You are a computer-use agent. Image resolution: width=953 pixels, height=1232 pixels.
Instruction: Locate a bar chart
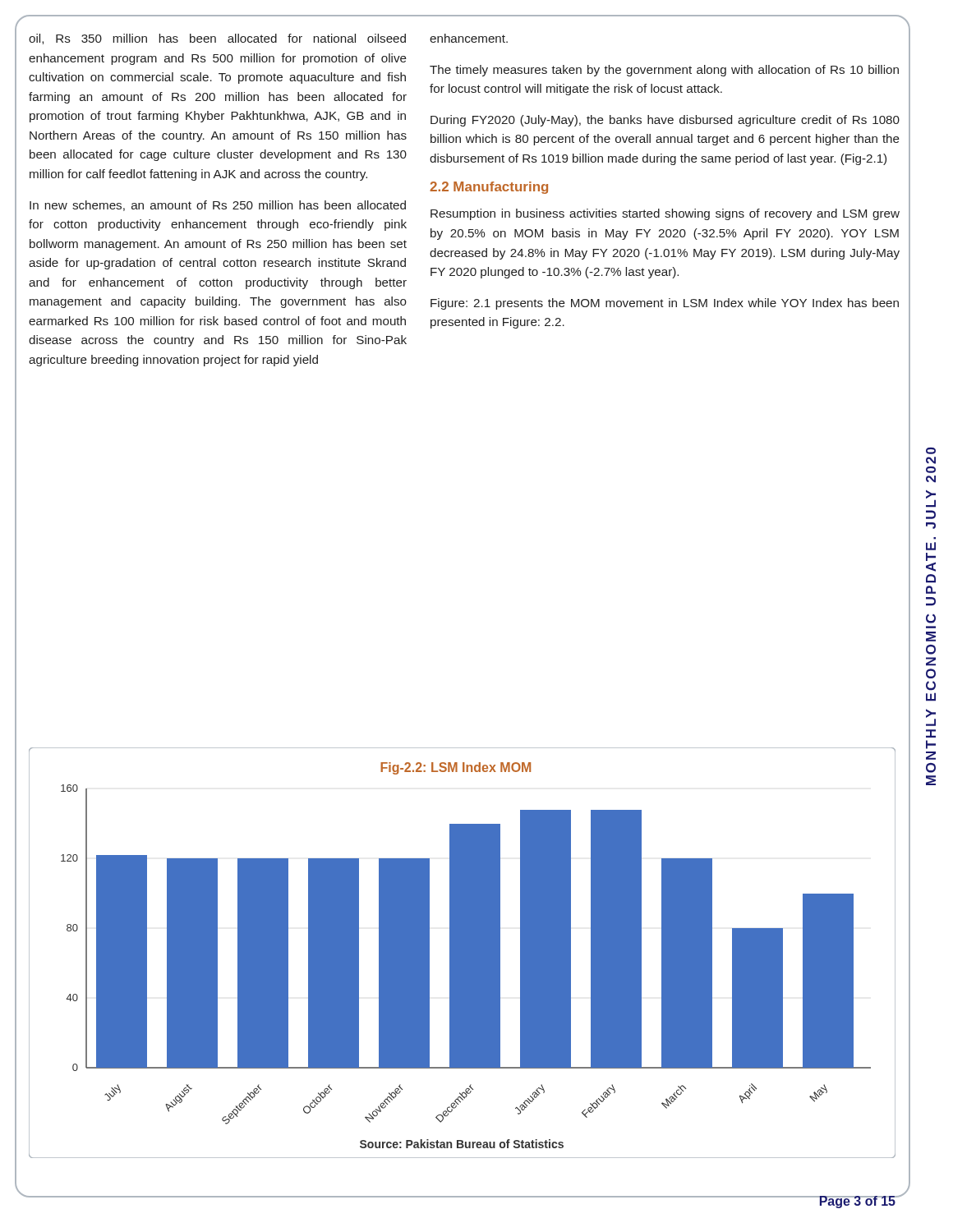click(x=462, y=953)
